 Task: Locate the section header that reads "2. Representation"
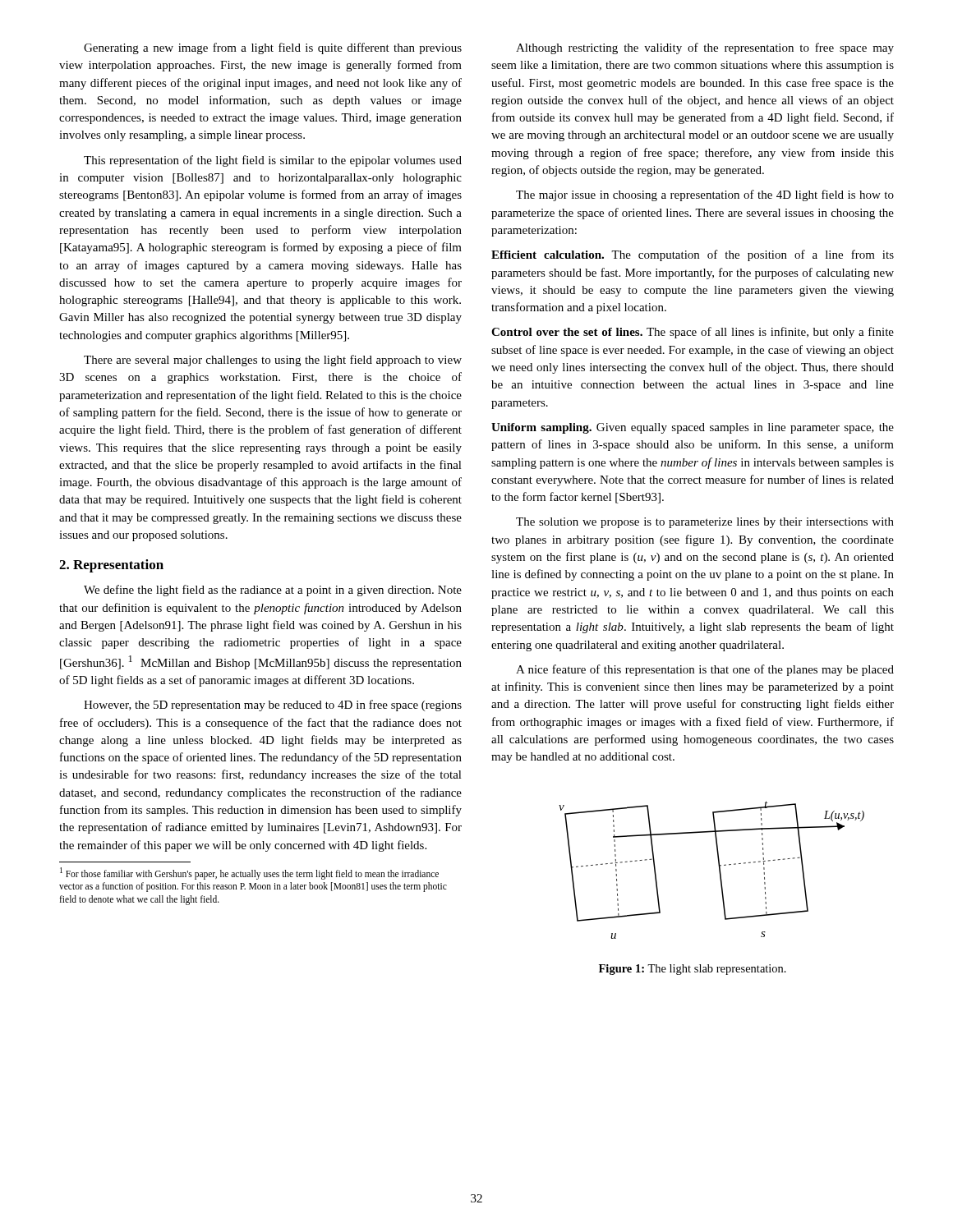click(x=111, y=566)
